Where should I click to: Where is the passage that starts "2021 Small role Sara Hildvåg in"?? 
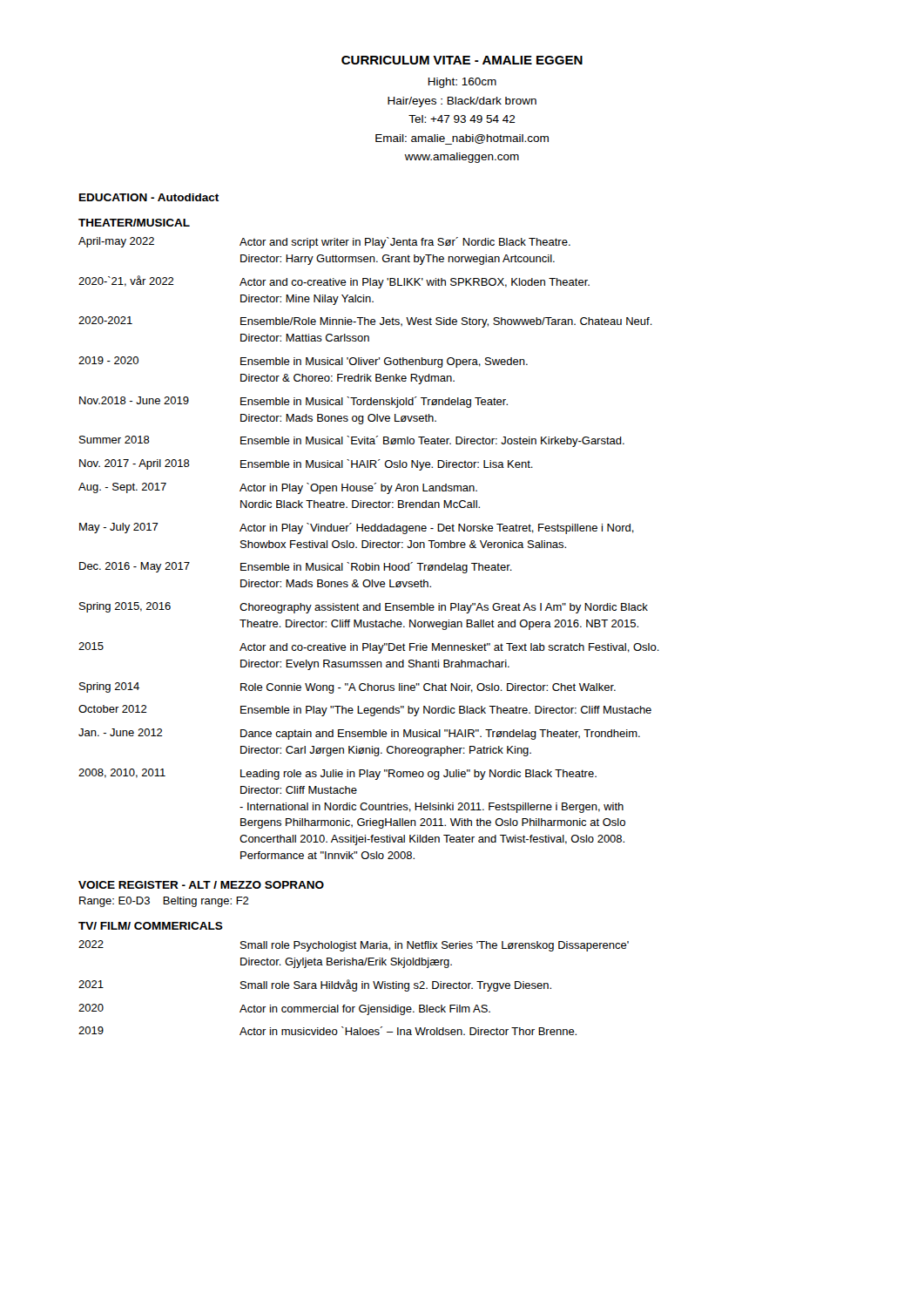(462, 986)
